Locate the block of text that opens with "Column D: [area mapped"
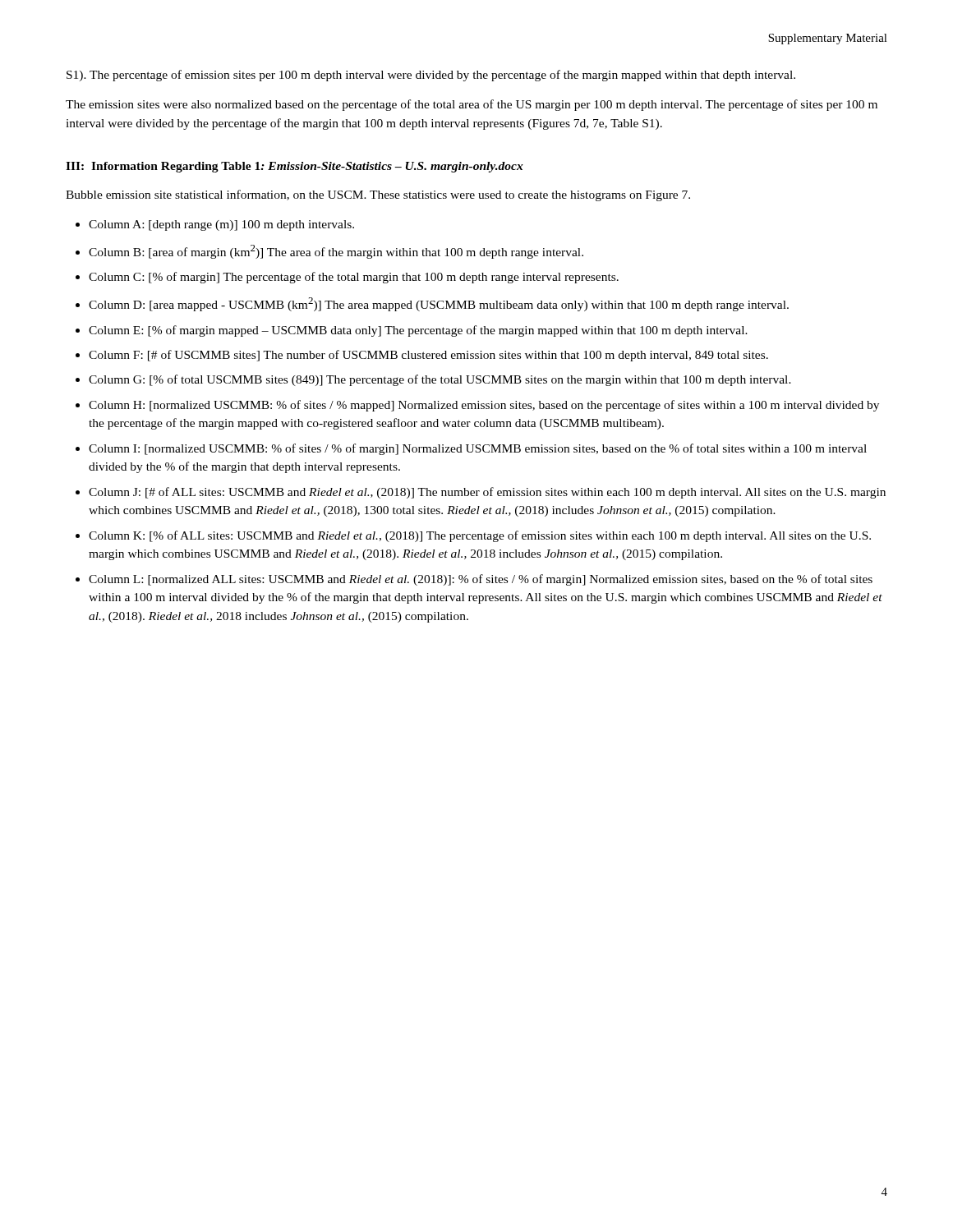Viewport: 953px width, 1232px height. [439, 303]
